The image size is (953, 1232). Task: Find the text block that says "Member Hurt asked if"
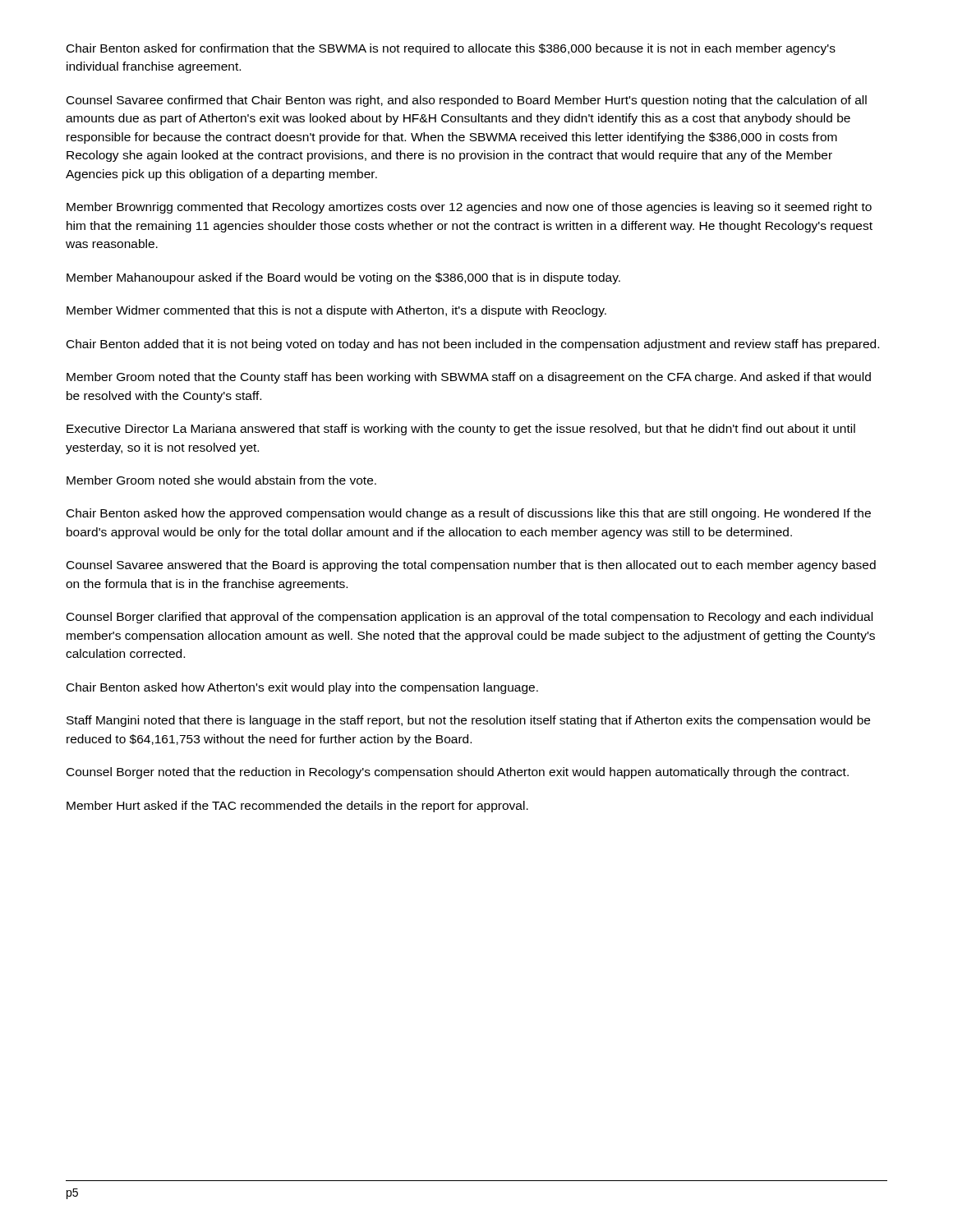point(297,805)
